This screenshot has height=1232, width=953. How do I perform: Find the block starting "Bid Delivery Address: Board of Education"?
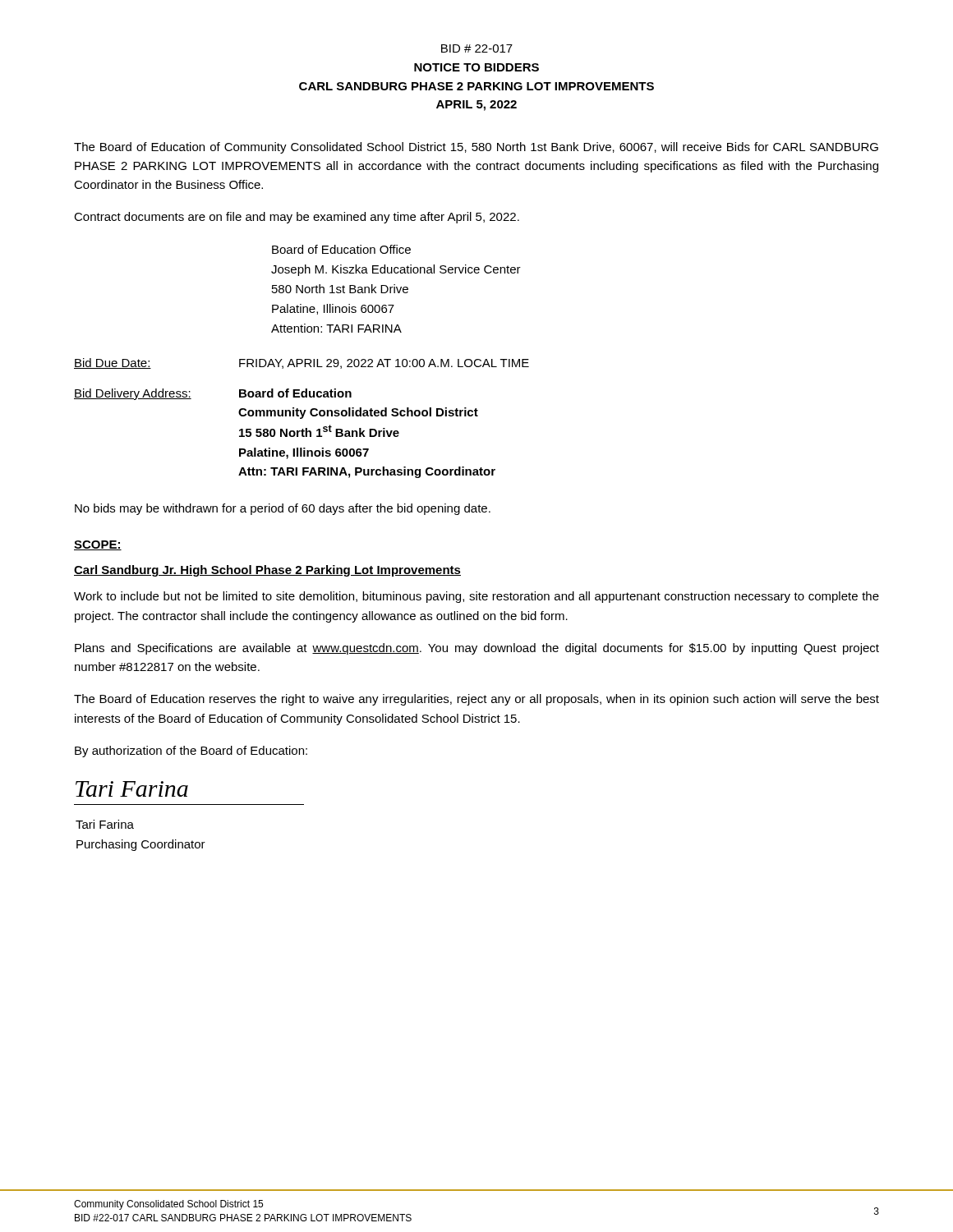[285, 433]
